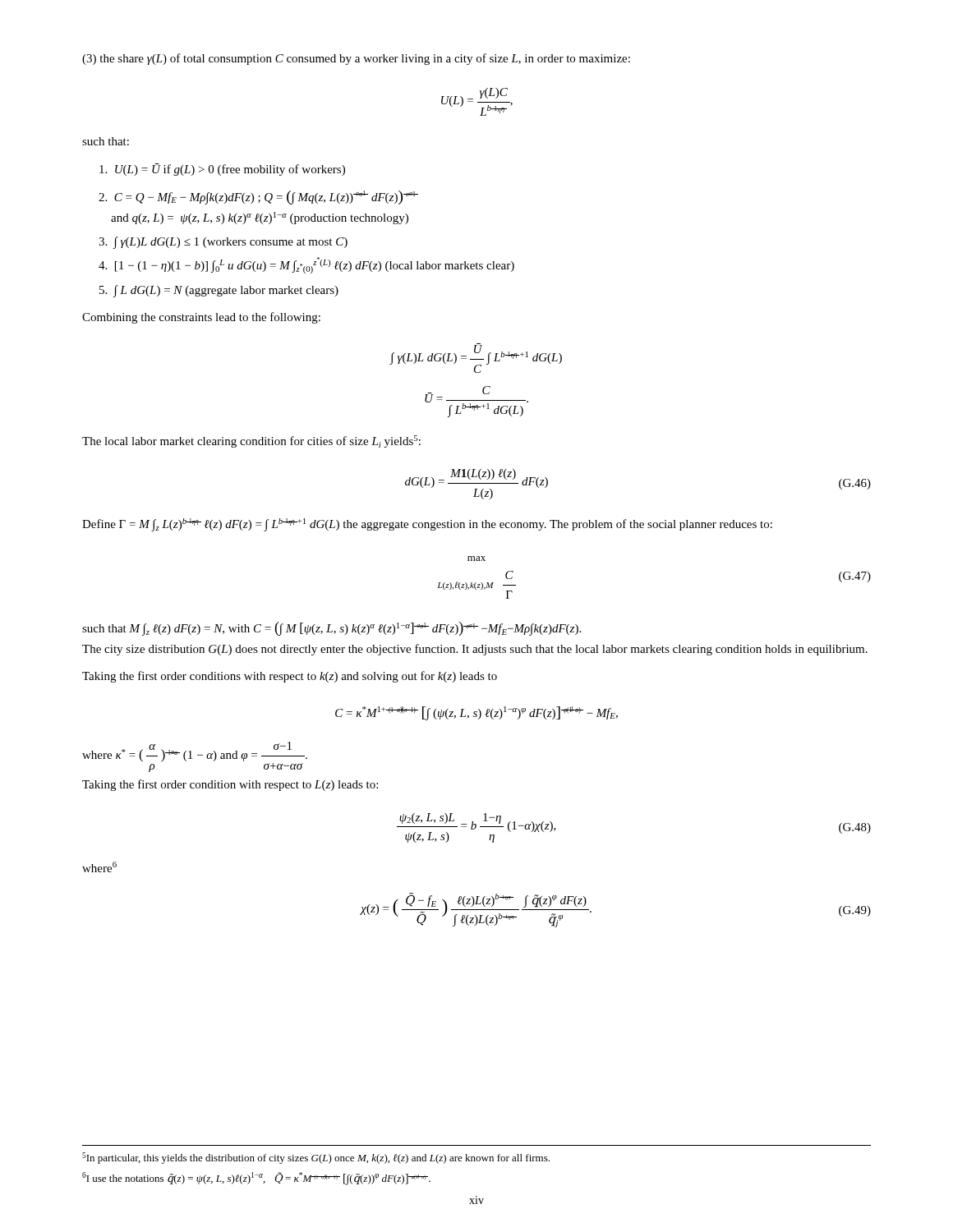Click on the text block containing "where κ* = ( α ρ )α1−α"
Viewport: 953px width, 1232px height.
tap(231, 764)
